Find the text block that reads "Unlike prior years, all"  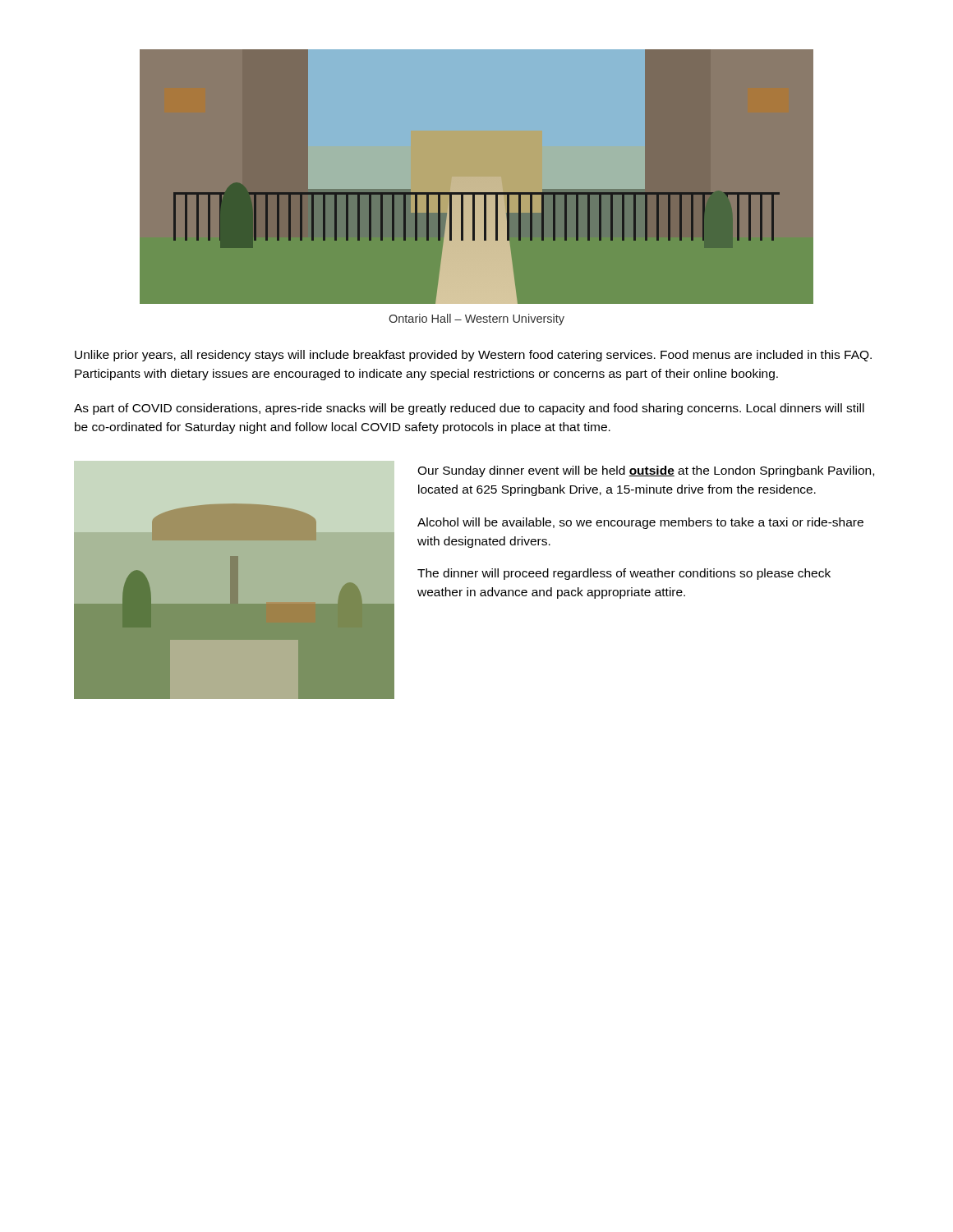click(473, 364)
